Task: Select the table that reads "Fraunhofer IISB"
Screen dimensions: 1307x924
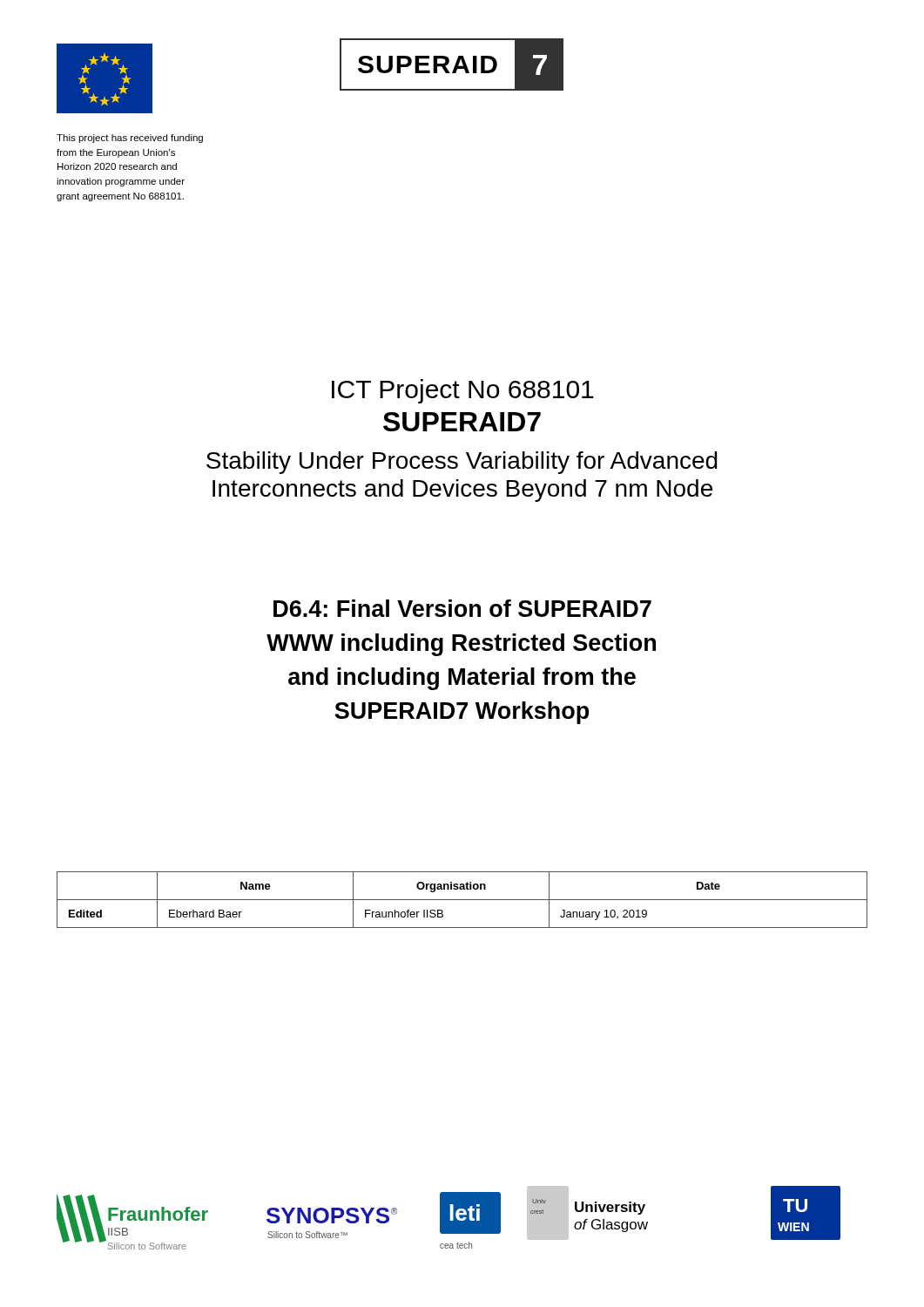Action: 462,900
